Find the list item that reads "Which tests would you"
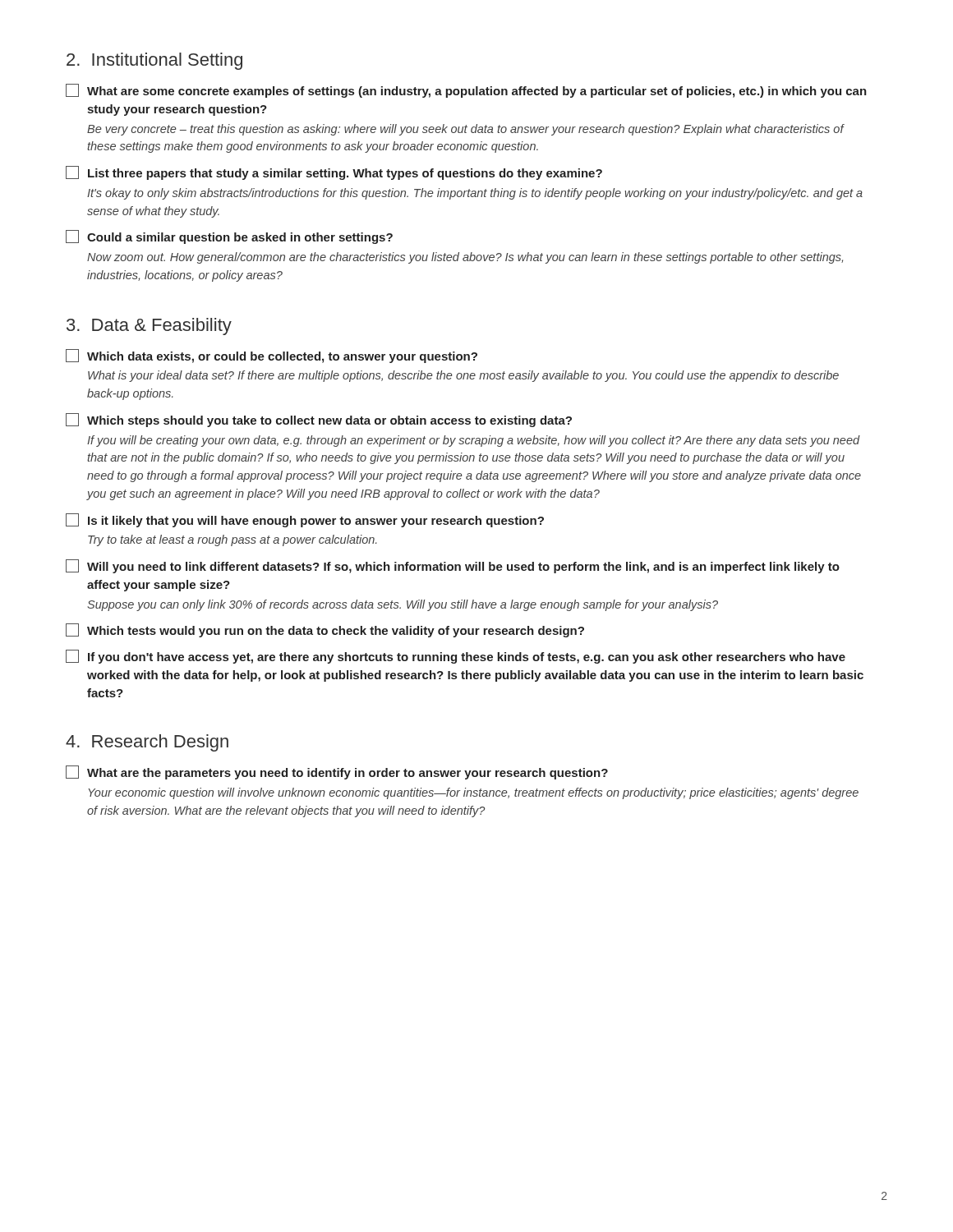 pos(468,631)
